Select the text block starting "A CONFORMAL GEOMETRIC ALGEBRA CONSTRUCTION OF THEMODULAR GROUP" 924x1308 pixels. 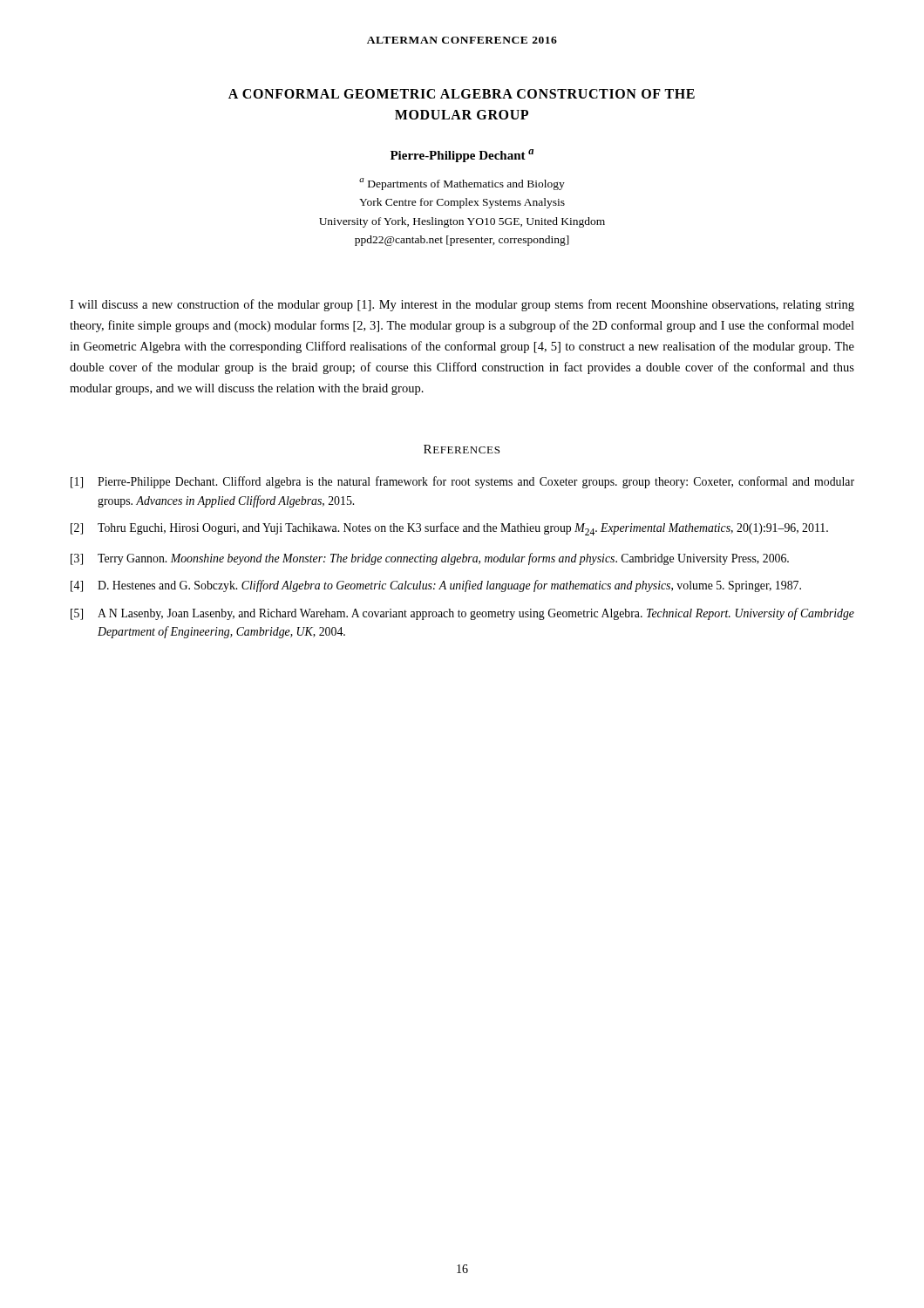[462, 105]
